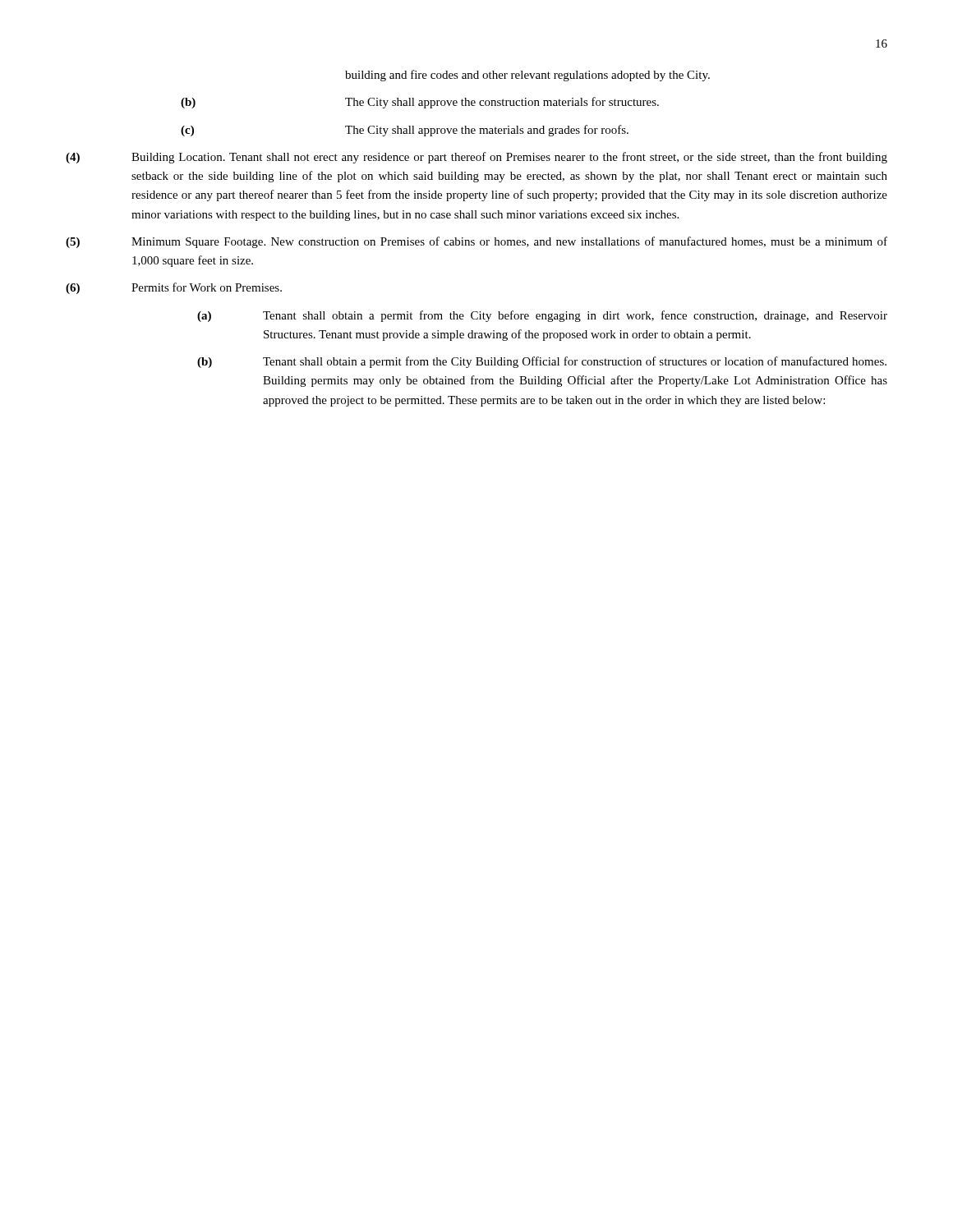
Task: Select the text starting "(5) Minimum Square Footage."
Action: coord(476,251)
